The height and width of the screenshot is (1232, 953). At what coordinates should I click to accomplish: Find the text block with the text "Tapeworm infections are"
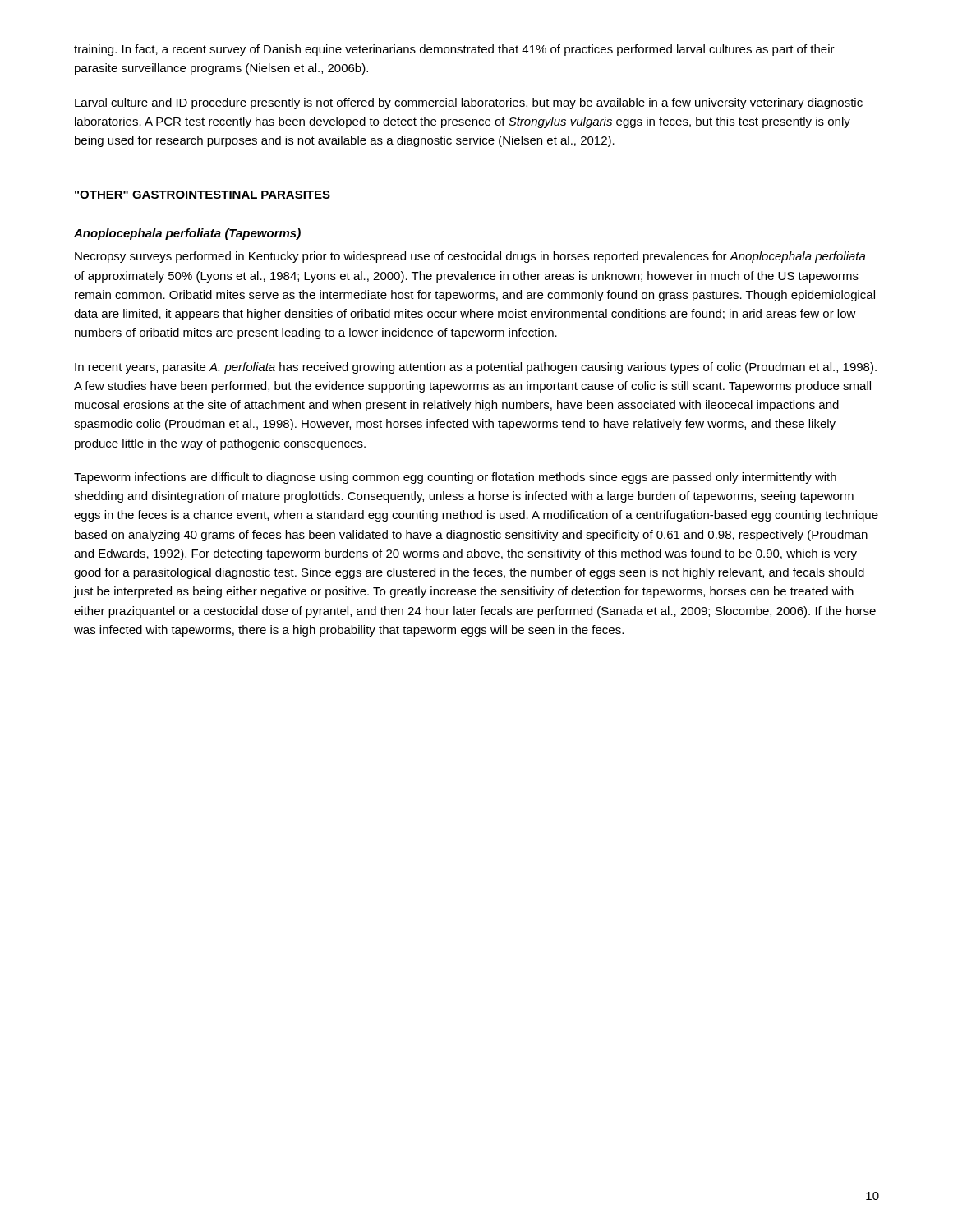click(x=476, y=553)
